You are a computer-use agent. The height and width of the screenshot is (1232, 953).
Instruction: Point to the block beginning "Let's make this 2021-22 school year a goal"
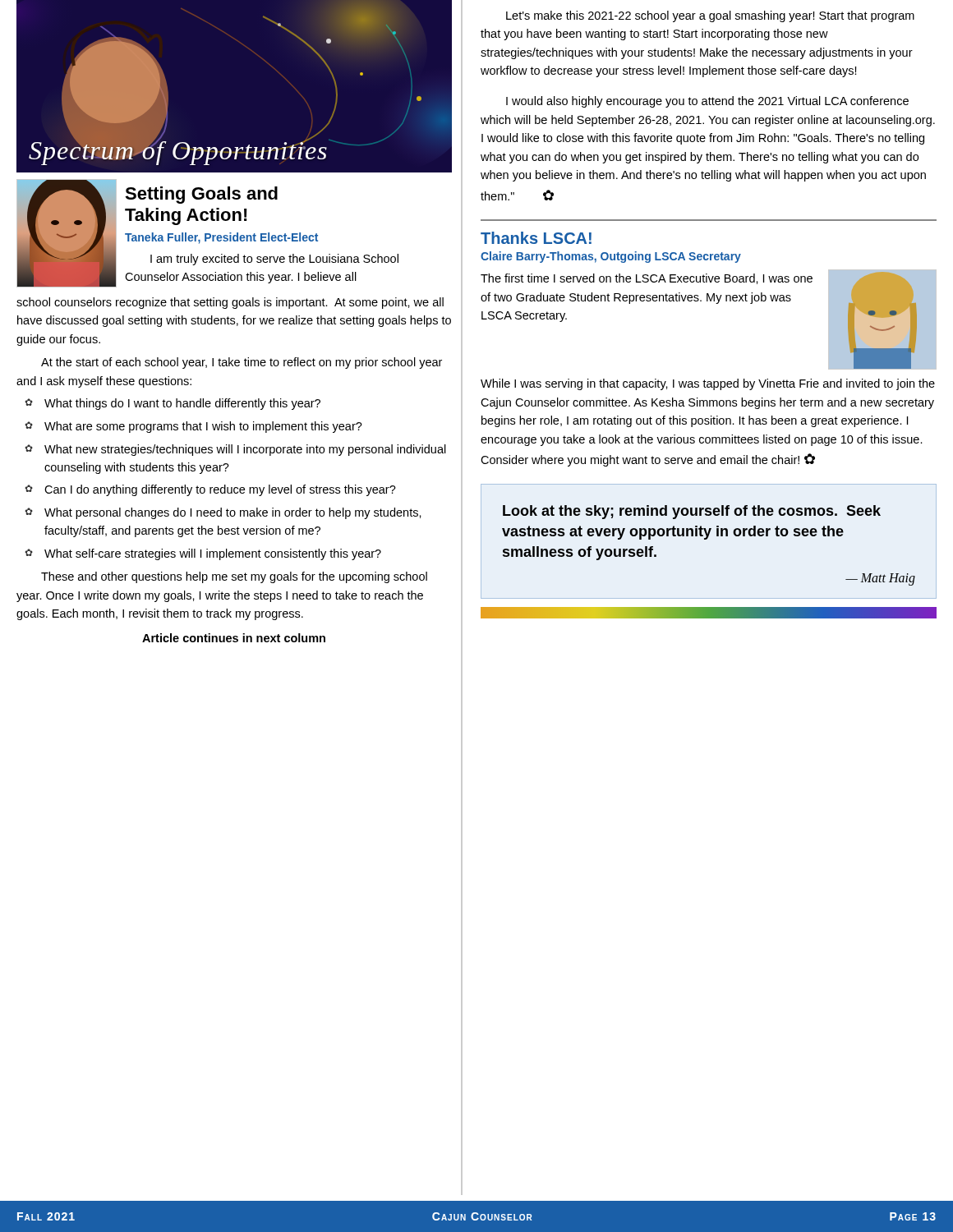pos(709,107)
